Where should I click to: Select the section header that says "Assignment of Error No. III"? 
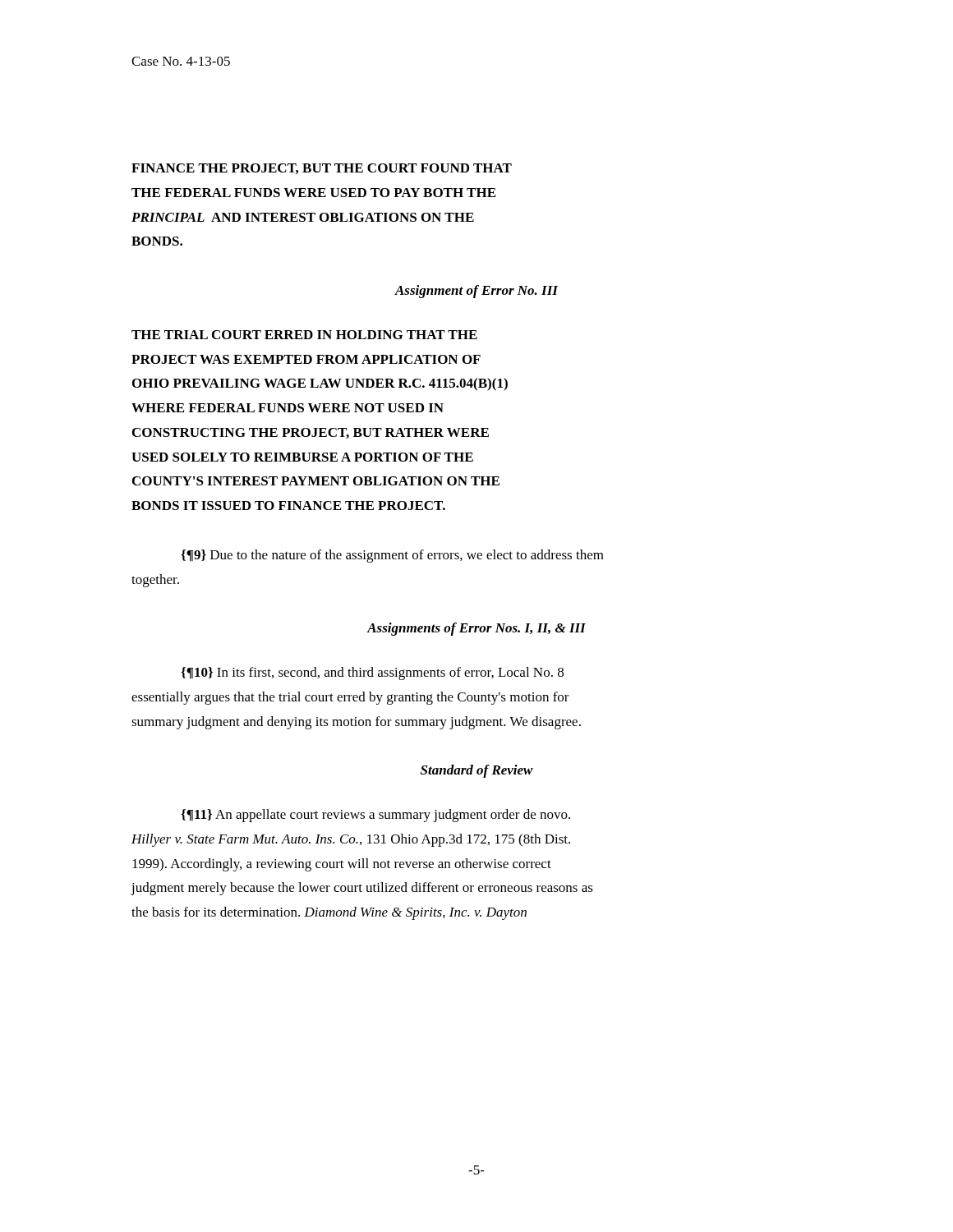coord(476,291)
